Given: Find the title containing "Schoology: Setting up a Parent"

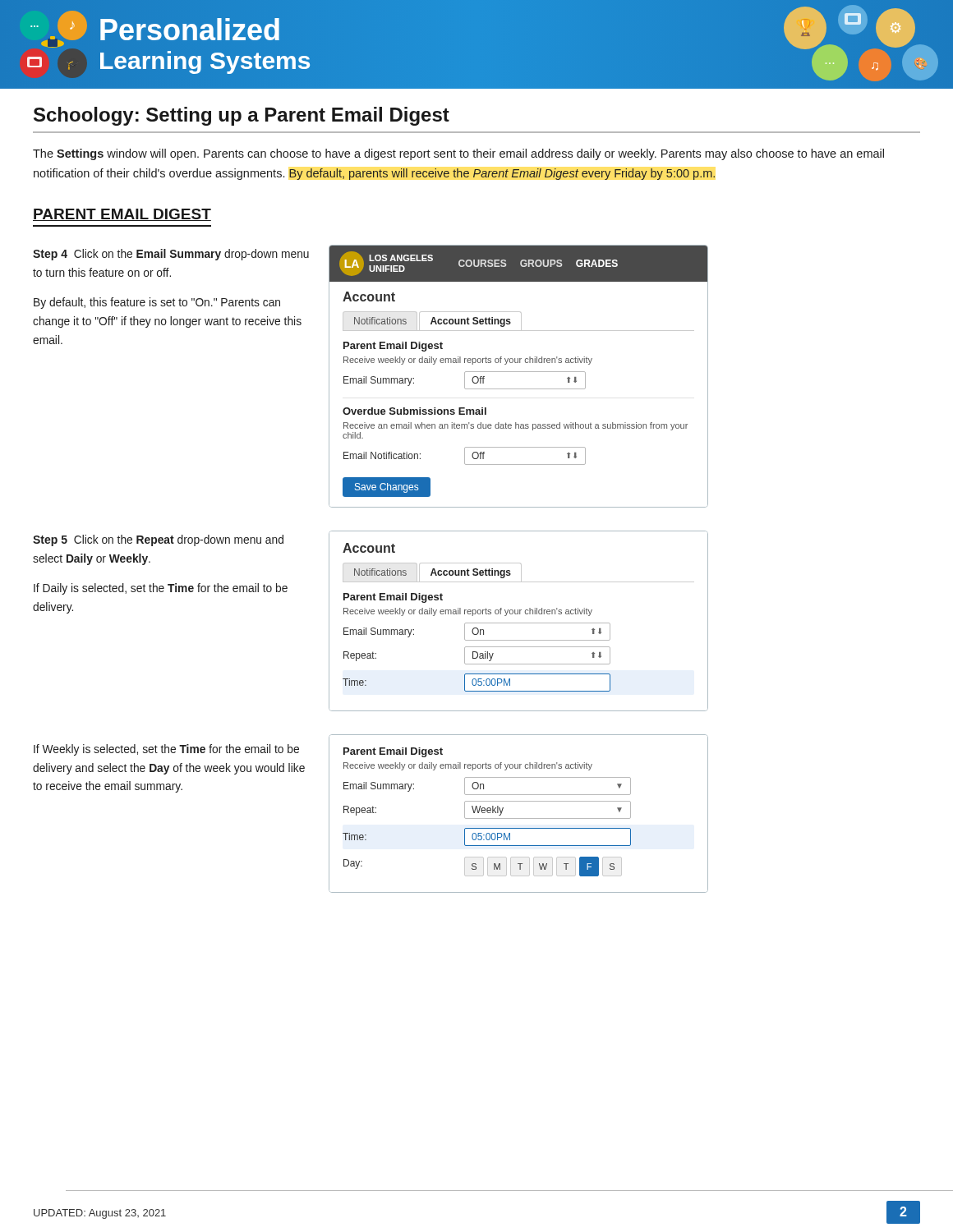Looking at the screenshot, I should click(x=241, y=115).
